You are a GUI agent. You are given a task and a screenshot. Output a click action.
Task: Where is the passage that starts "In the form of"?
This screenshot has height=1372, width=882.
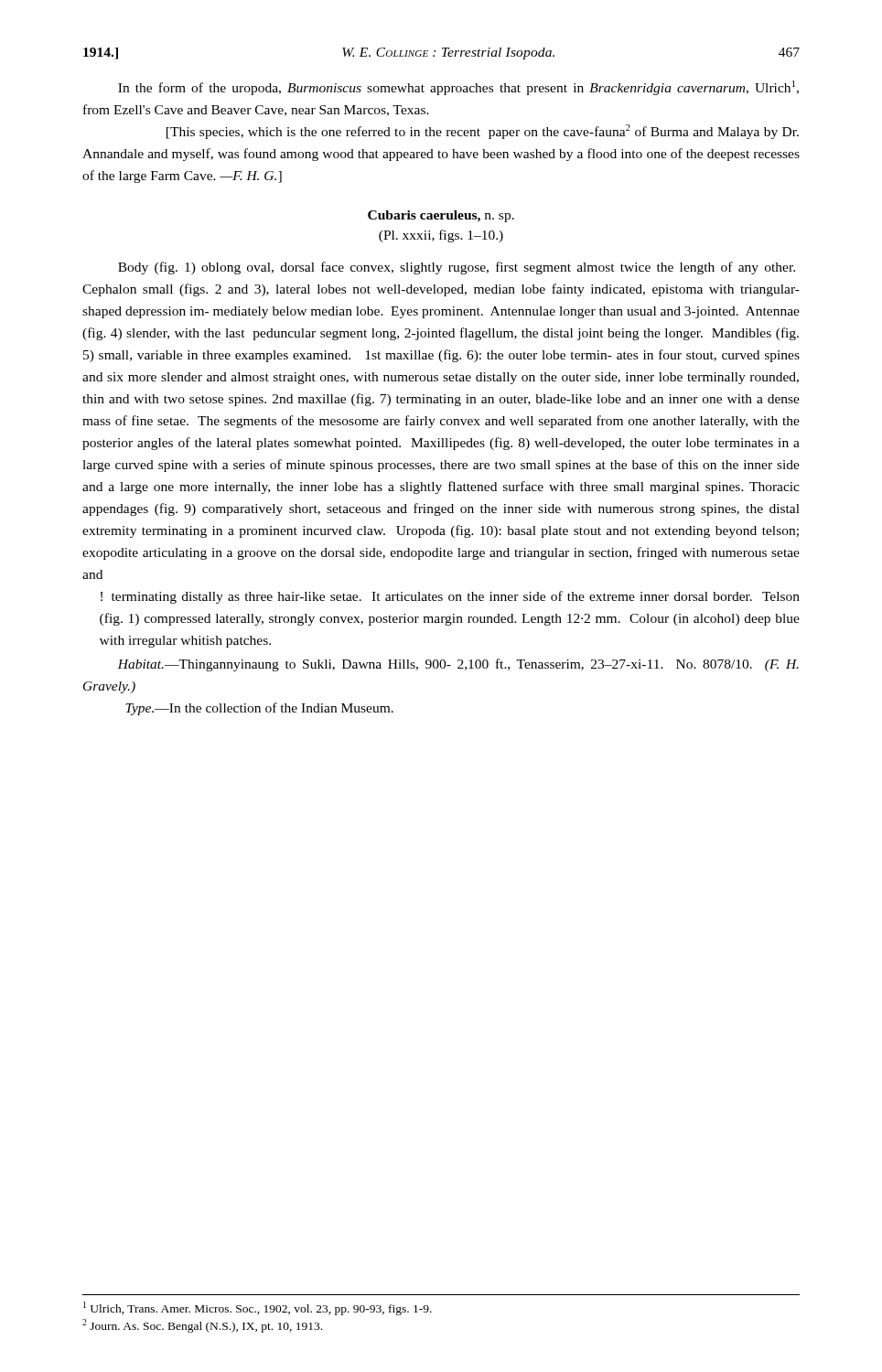(x=441, y=97)
